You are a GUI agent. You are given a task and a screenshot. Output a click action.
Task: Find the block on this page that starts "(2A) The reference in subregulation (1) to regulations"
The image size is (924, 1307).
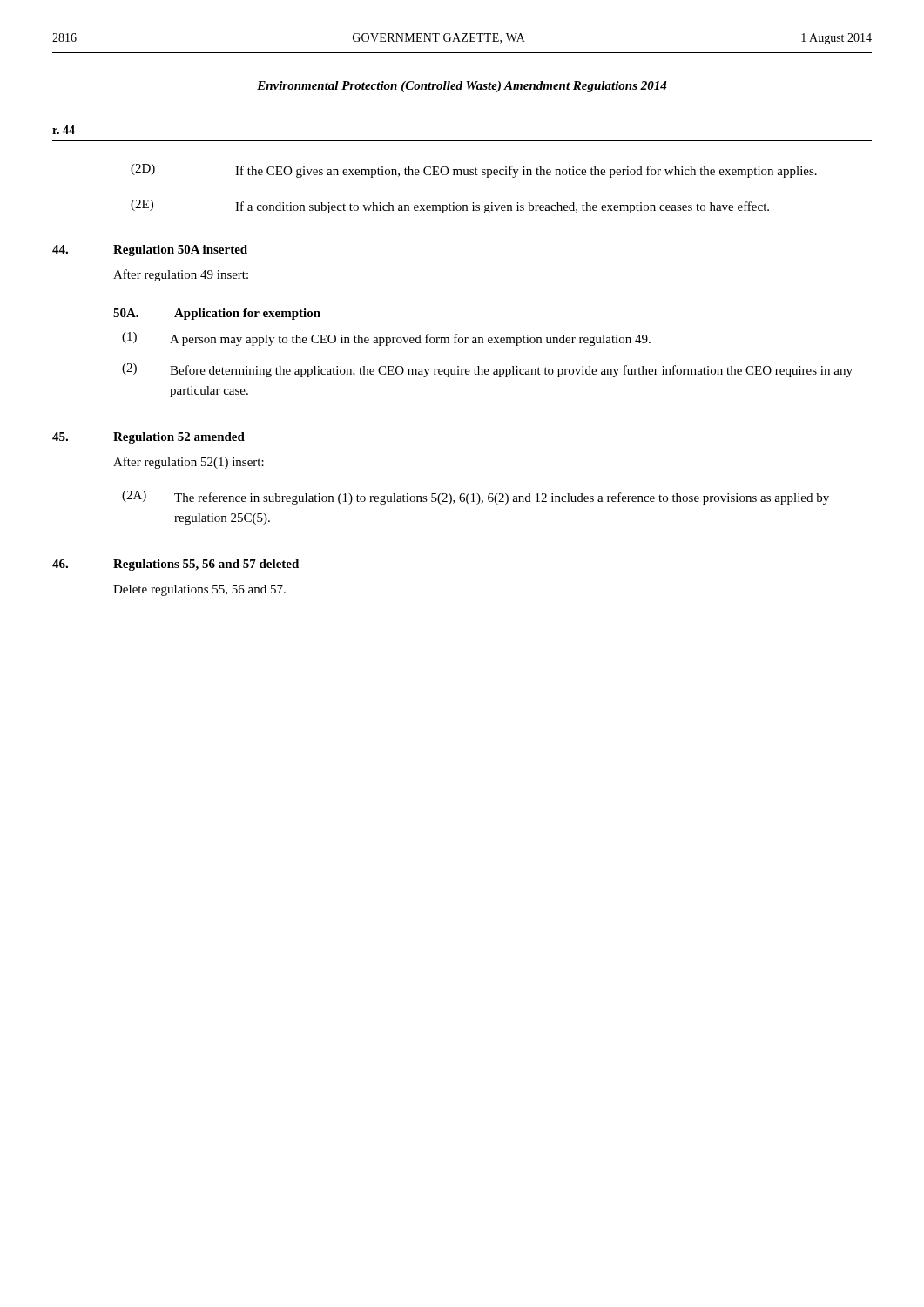492,508
